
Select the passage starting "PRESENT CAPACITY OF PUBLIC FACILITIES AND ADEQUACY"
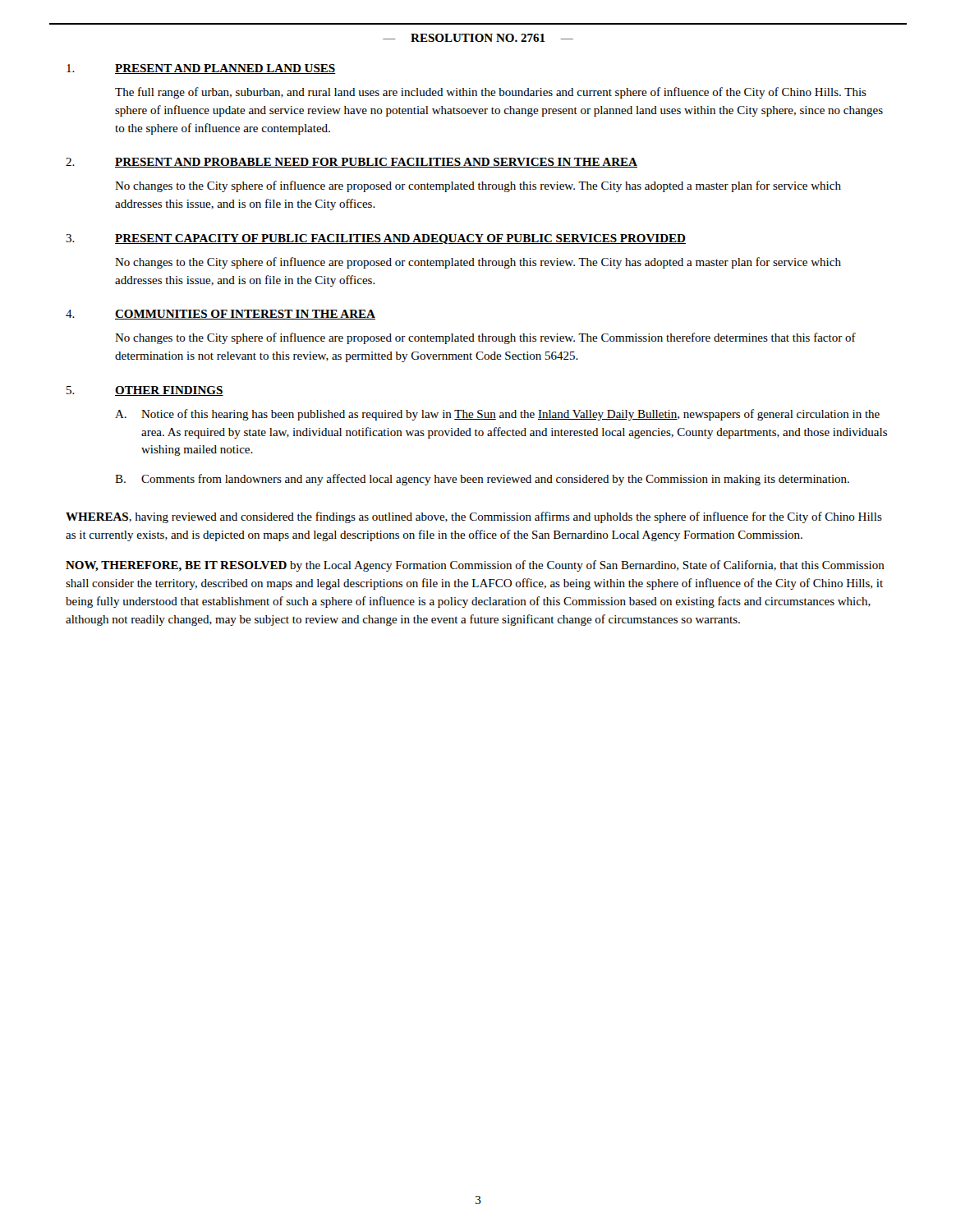pos(400,238)
